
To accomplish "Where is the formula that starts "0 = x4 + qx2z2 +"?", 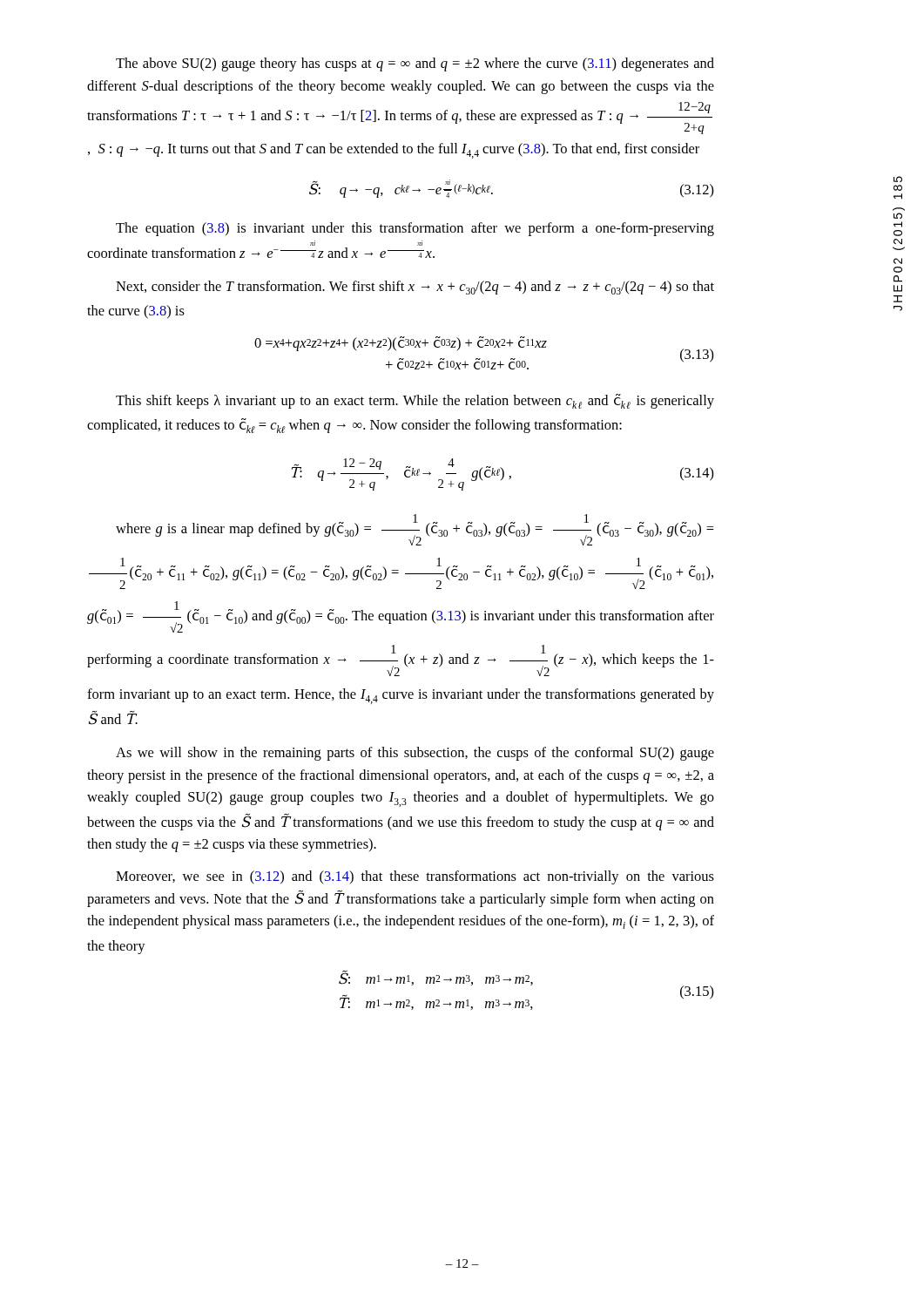I will (484, 354).
